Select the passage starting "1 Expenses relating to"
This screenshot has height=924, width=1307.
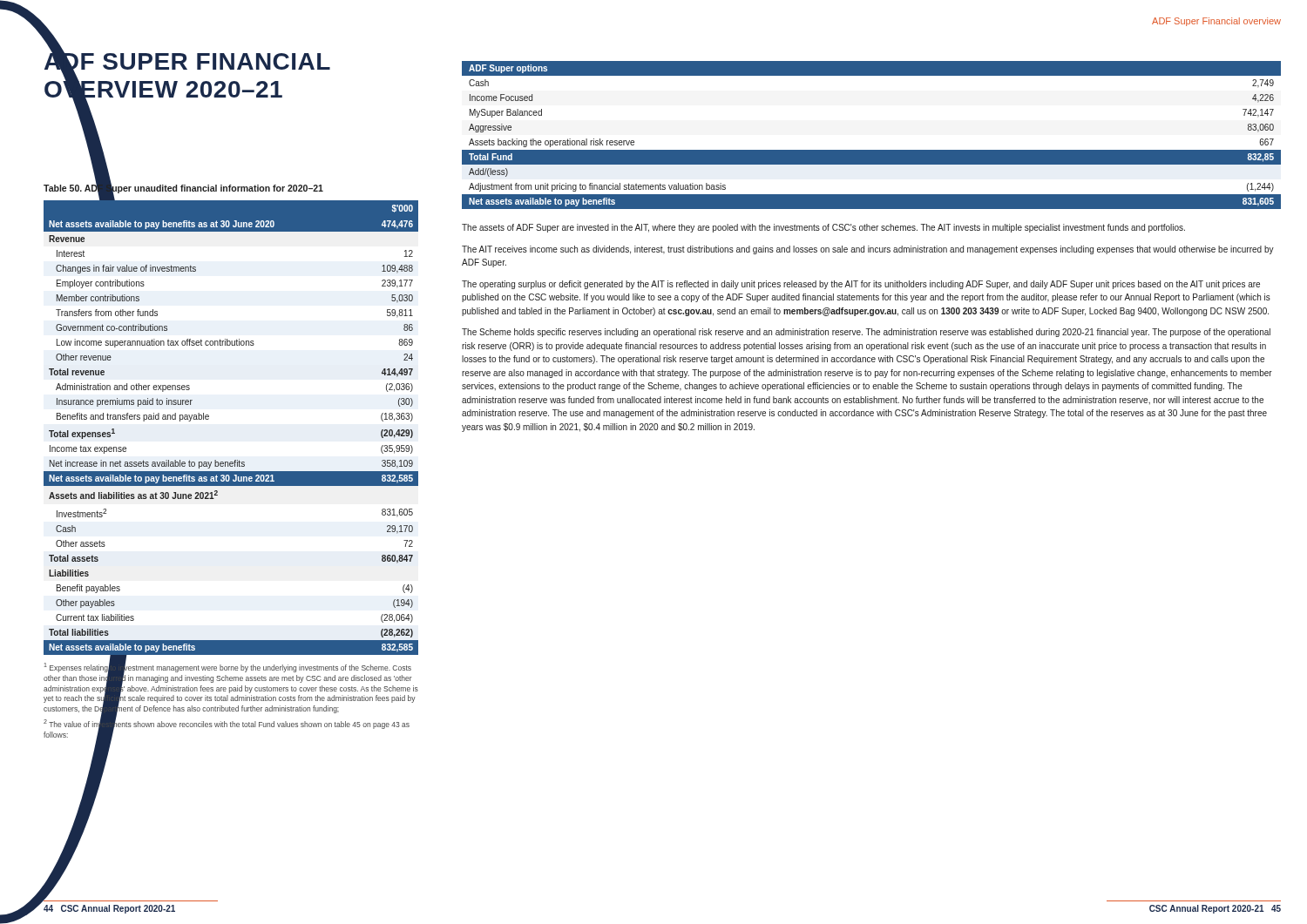pos(231,701)
